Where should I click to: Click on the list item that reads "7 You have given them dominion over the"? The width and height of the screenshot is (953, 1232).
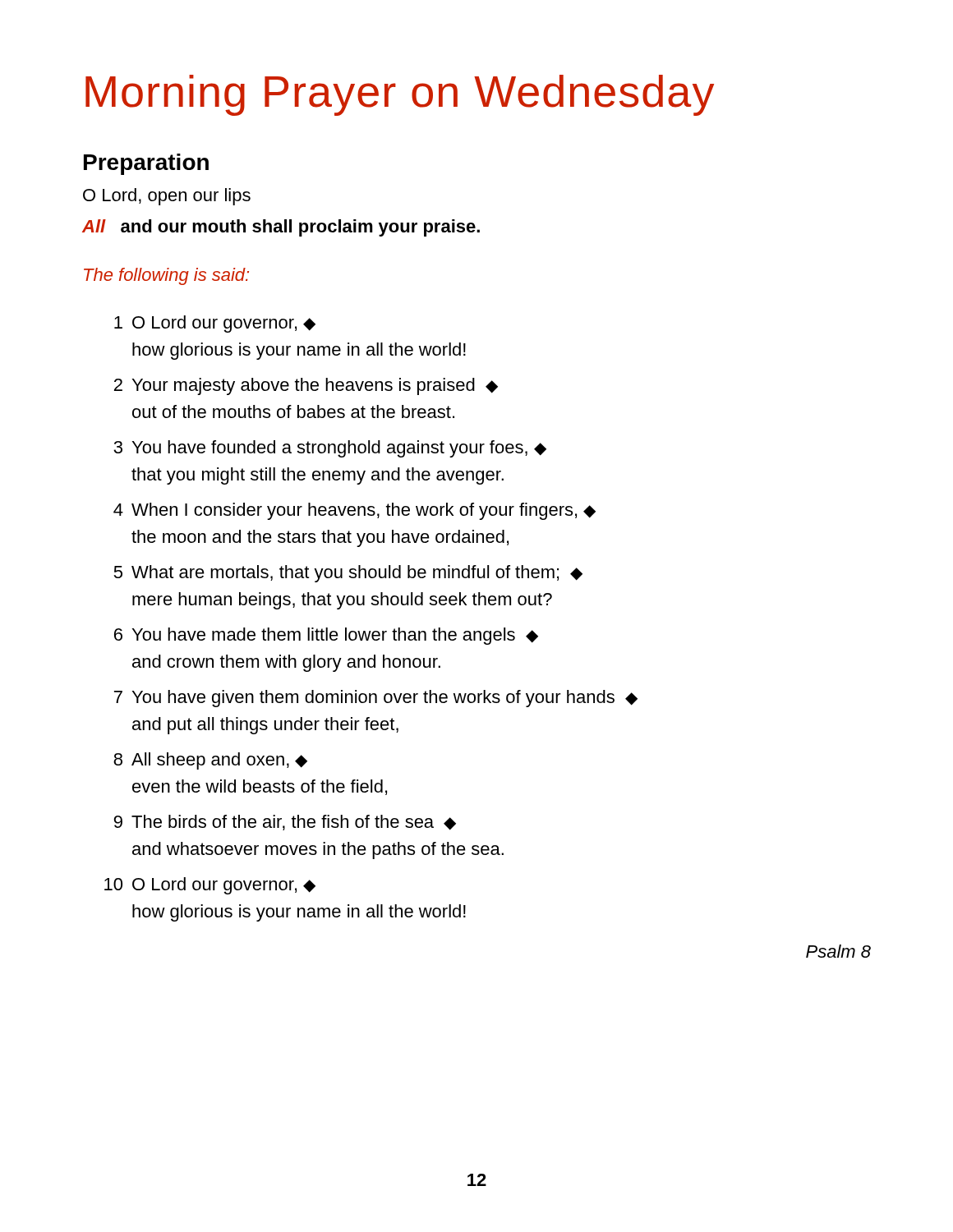coord(476,714)
